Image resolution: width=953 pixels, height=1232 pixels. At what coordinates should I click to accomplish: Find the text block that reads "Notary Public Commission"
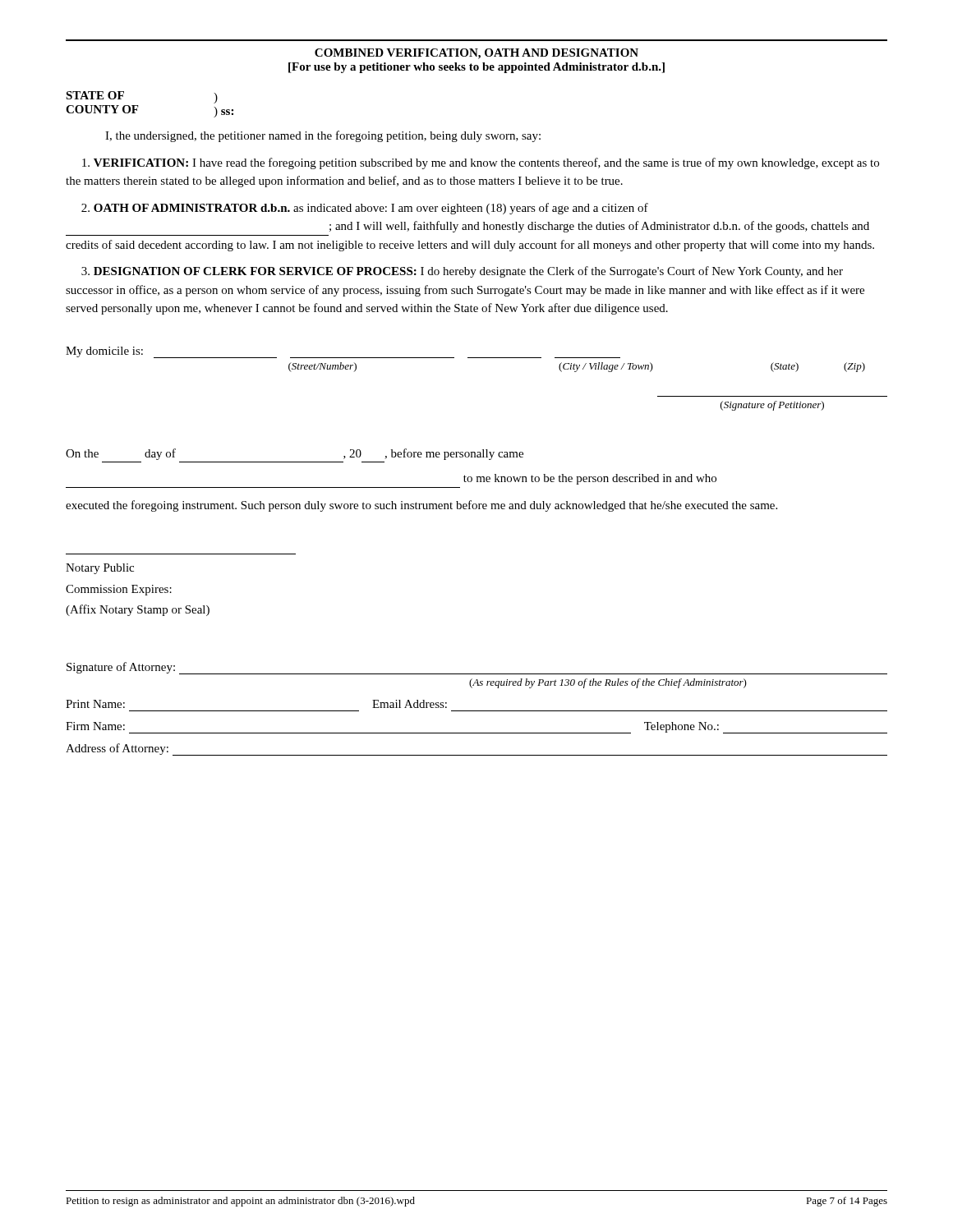click(x=100, y=569)
